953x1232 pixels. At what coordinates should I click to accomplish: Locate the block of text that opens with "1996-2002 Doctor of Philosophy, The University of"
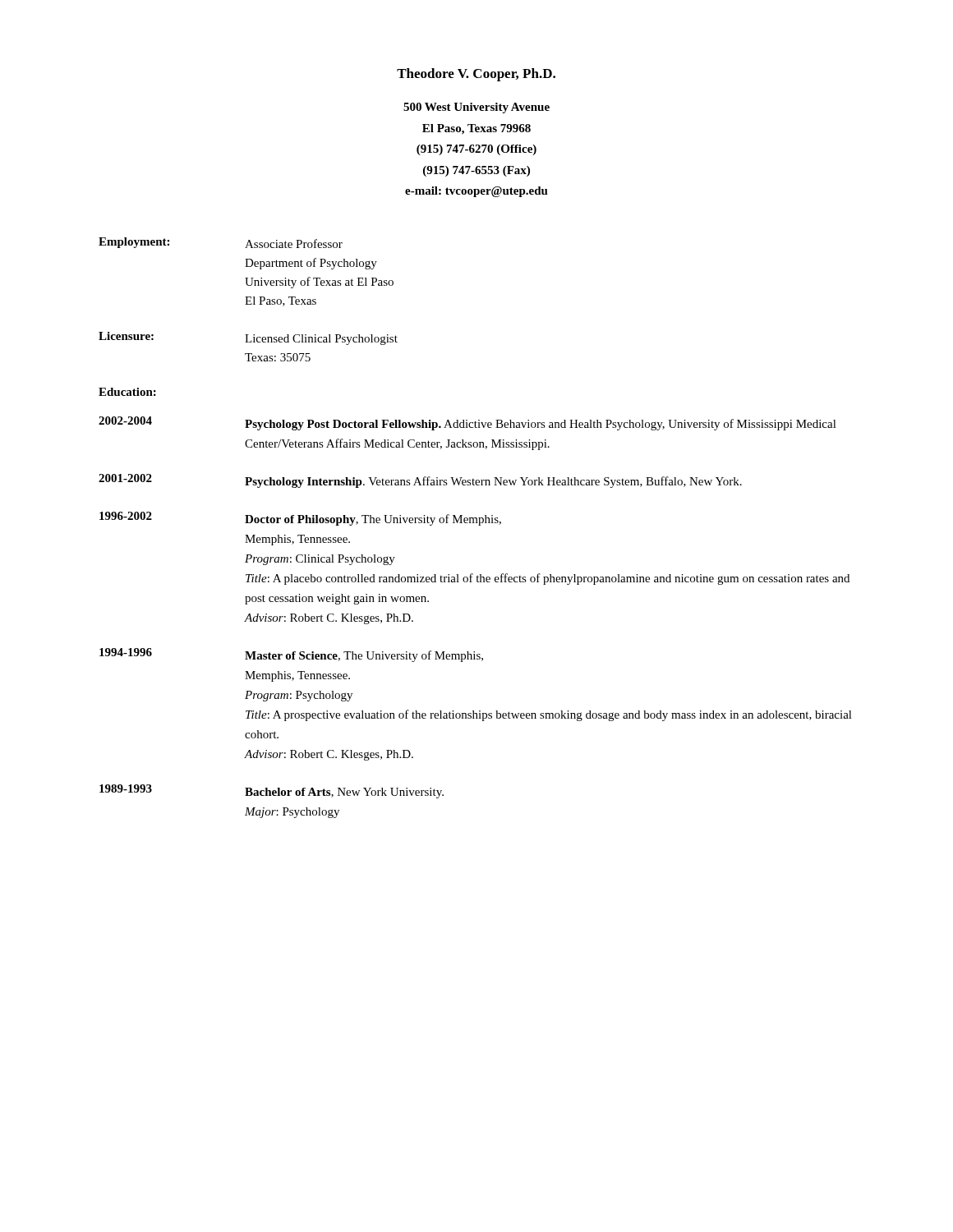tap(476, 568)
